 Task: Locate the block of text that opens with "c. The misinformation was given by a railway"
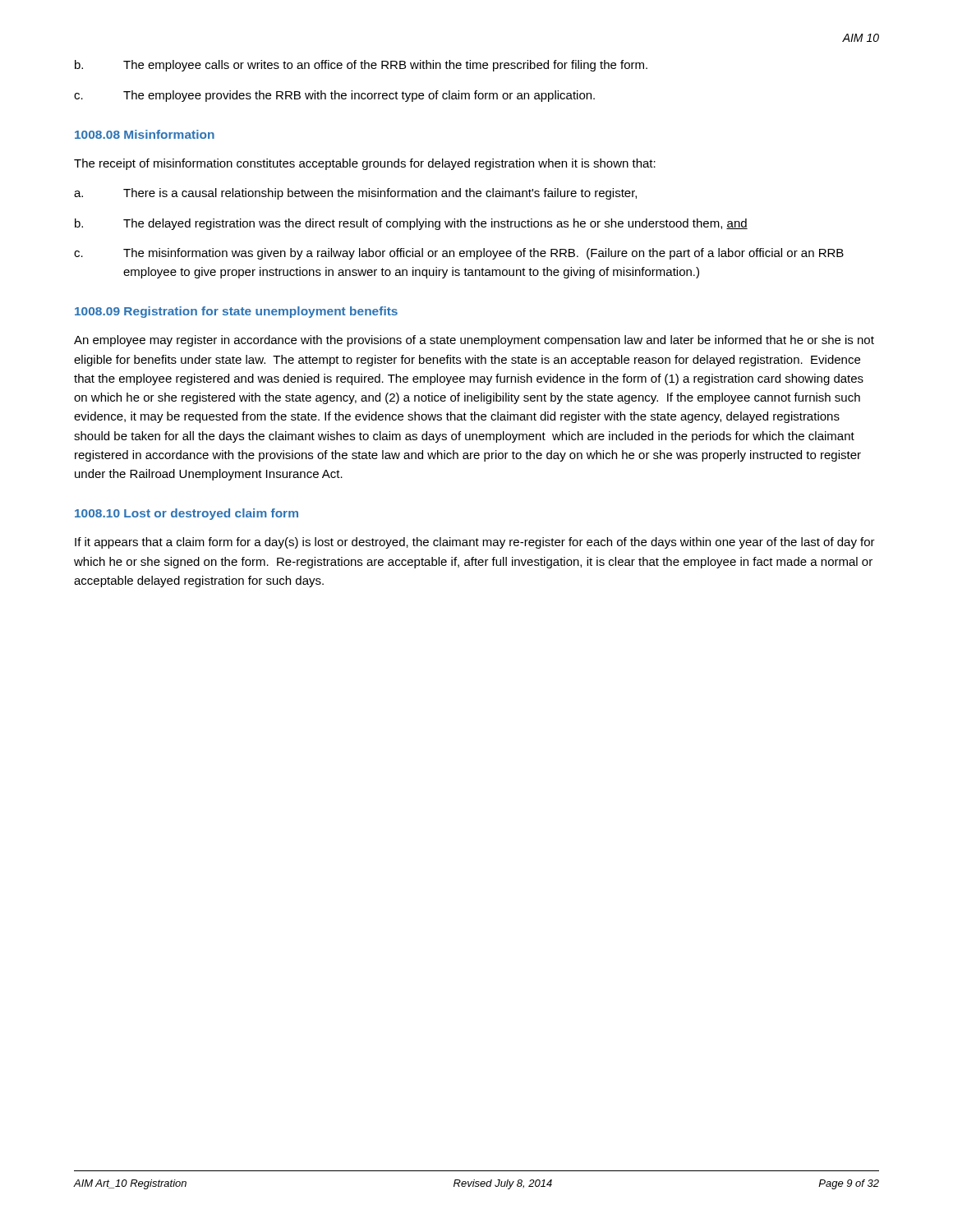[x=476, y=263]
